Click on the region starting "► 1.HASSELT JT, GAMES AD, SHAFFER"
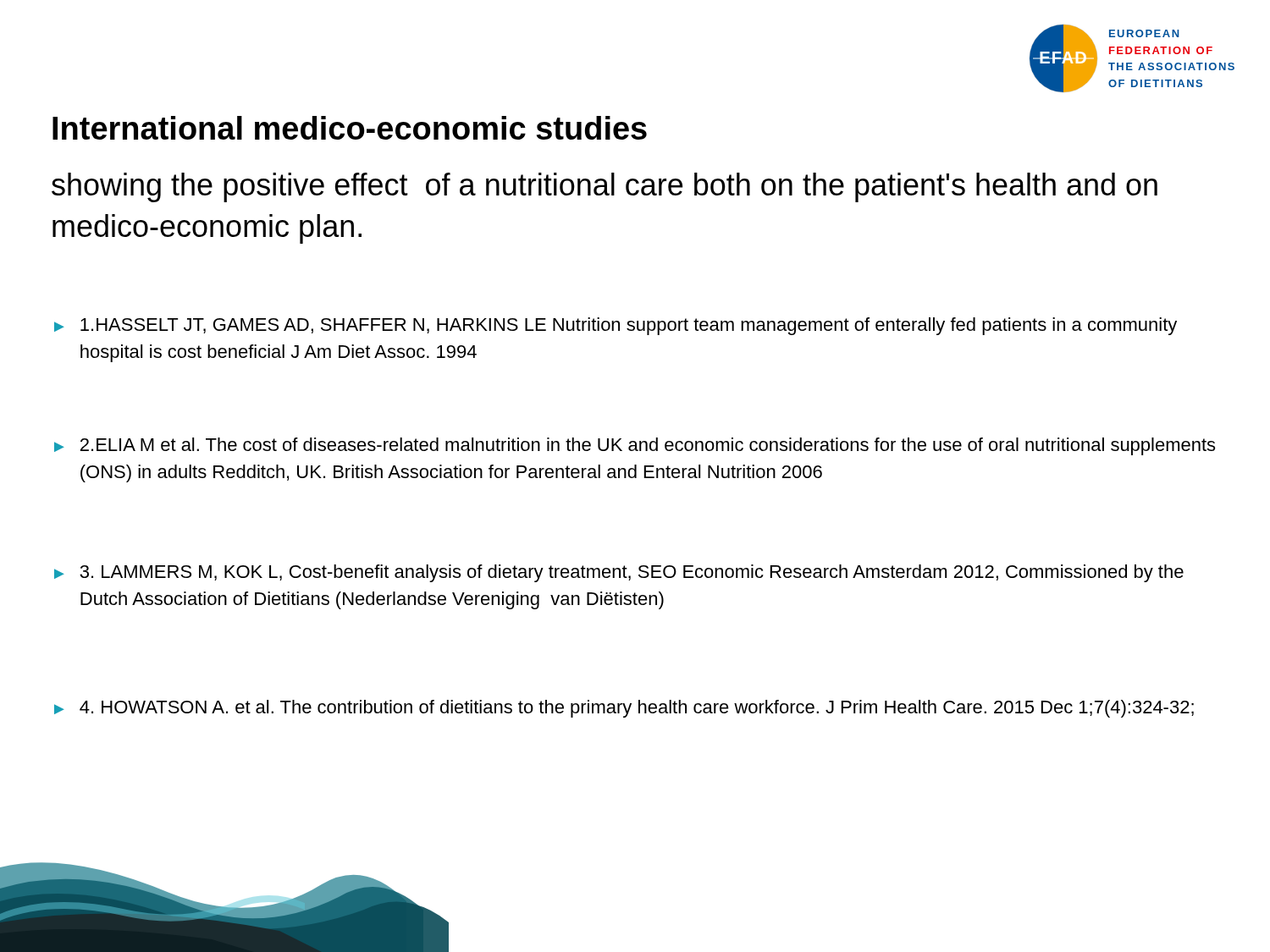Viewport: 1270px width, 952px height. coord(635,338)
